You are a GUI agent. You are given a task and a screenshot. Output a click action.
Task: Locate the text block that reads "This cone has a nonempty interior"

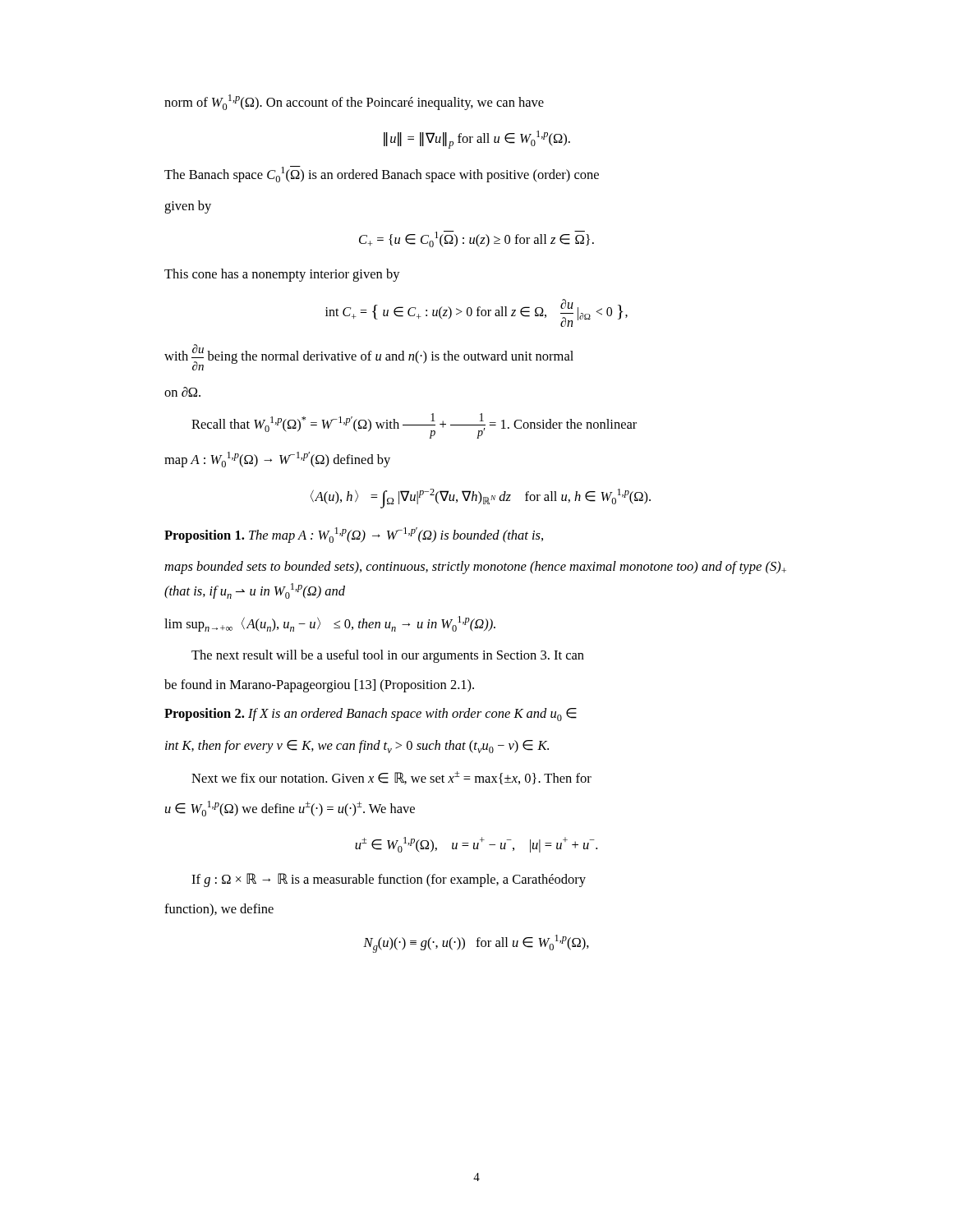tap(282, 275)
